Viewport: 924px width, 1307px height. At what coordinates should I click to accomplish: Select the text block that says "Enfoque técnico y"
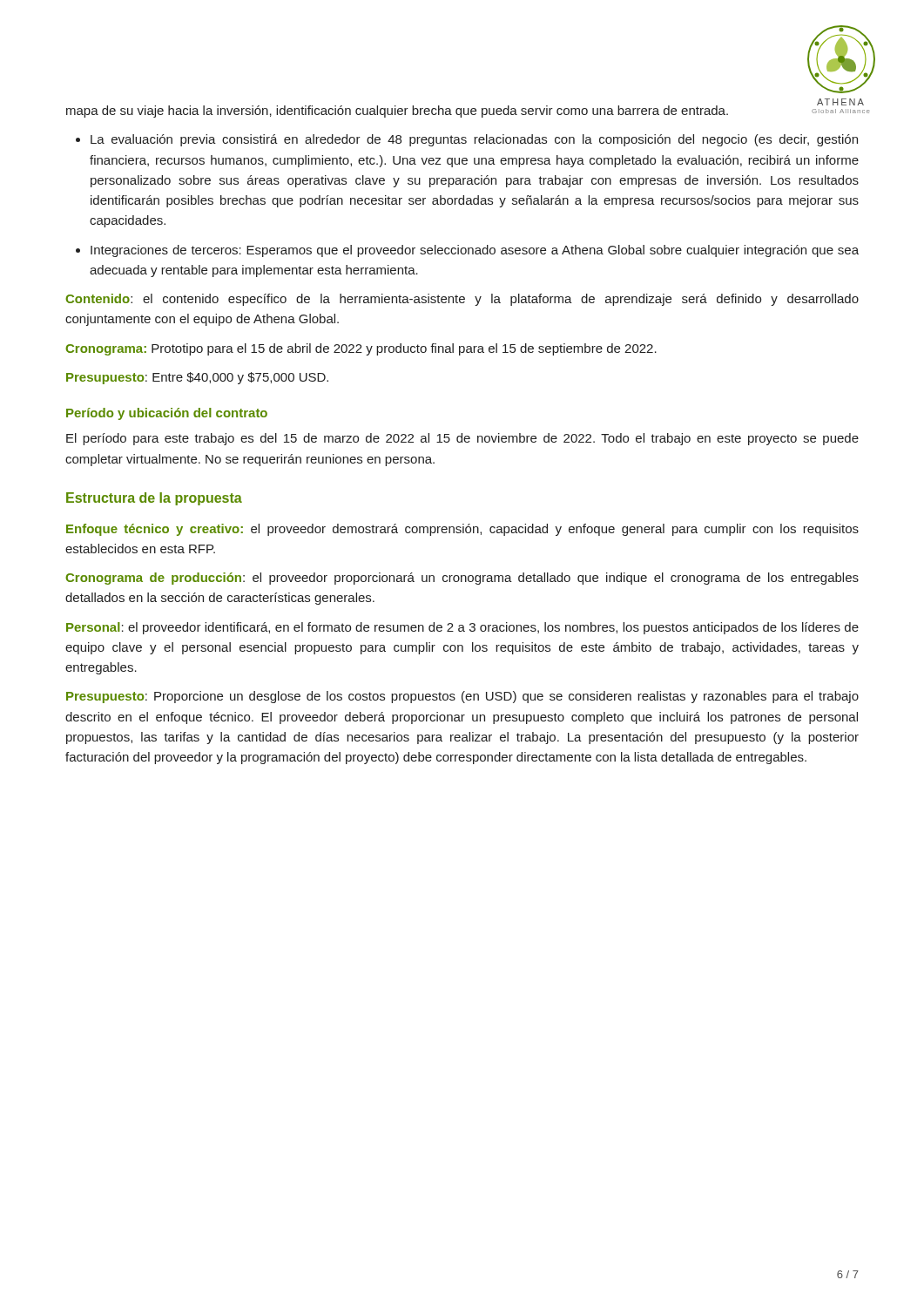pyautogui.click(x=462, y=538)
